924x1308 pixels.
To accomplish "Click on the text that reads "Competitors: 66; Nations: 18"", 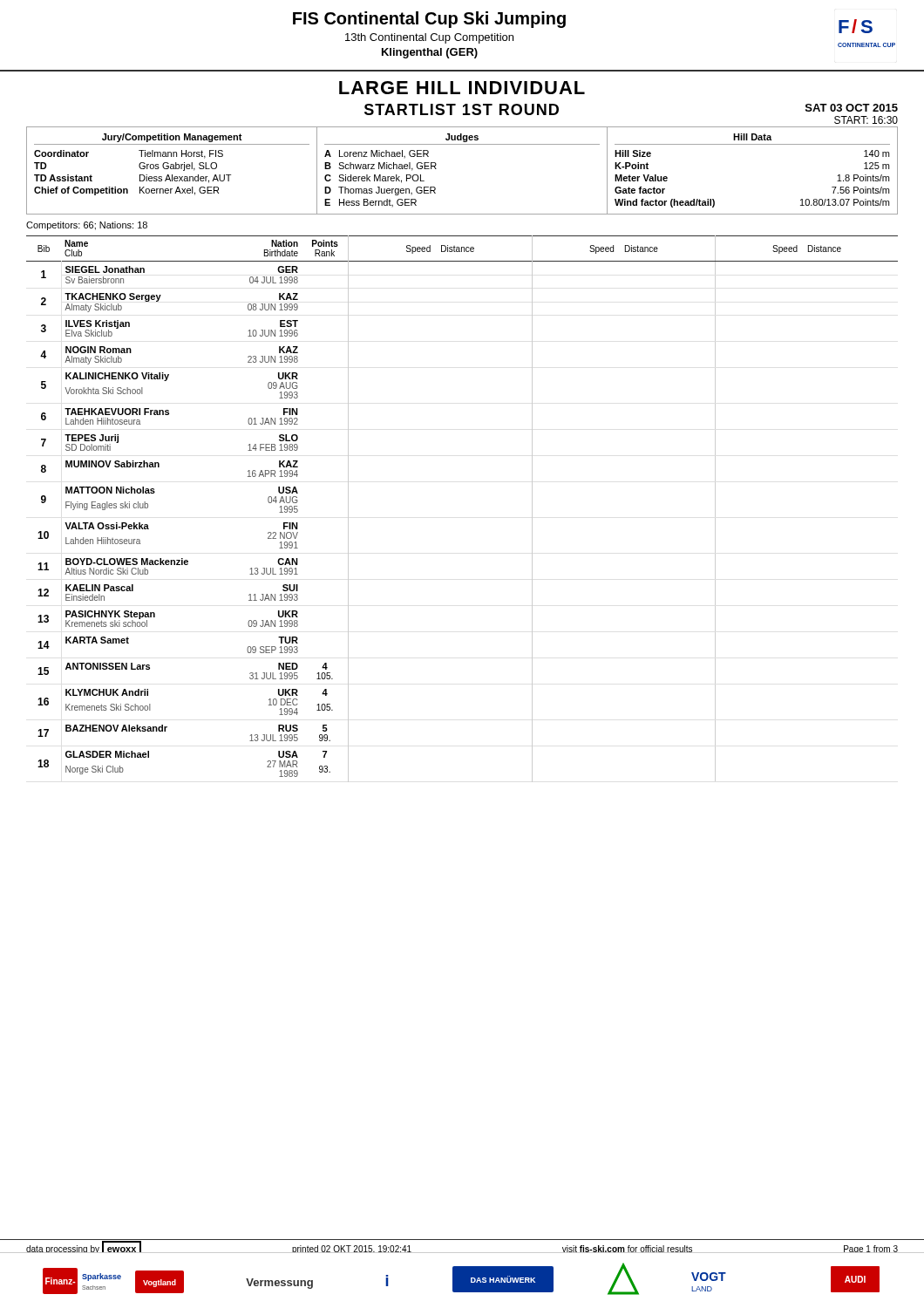I will [87, 225].
